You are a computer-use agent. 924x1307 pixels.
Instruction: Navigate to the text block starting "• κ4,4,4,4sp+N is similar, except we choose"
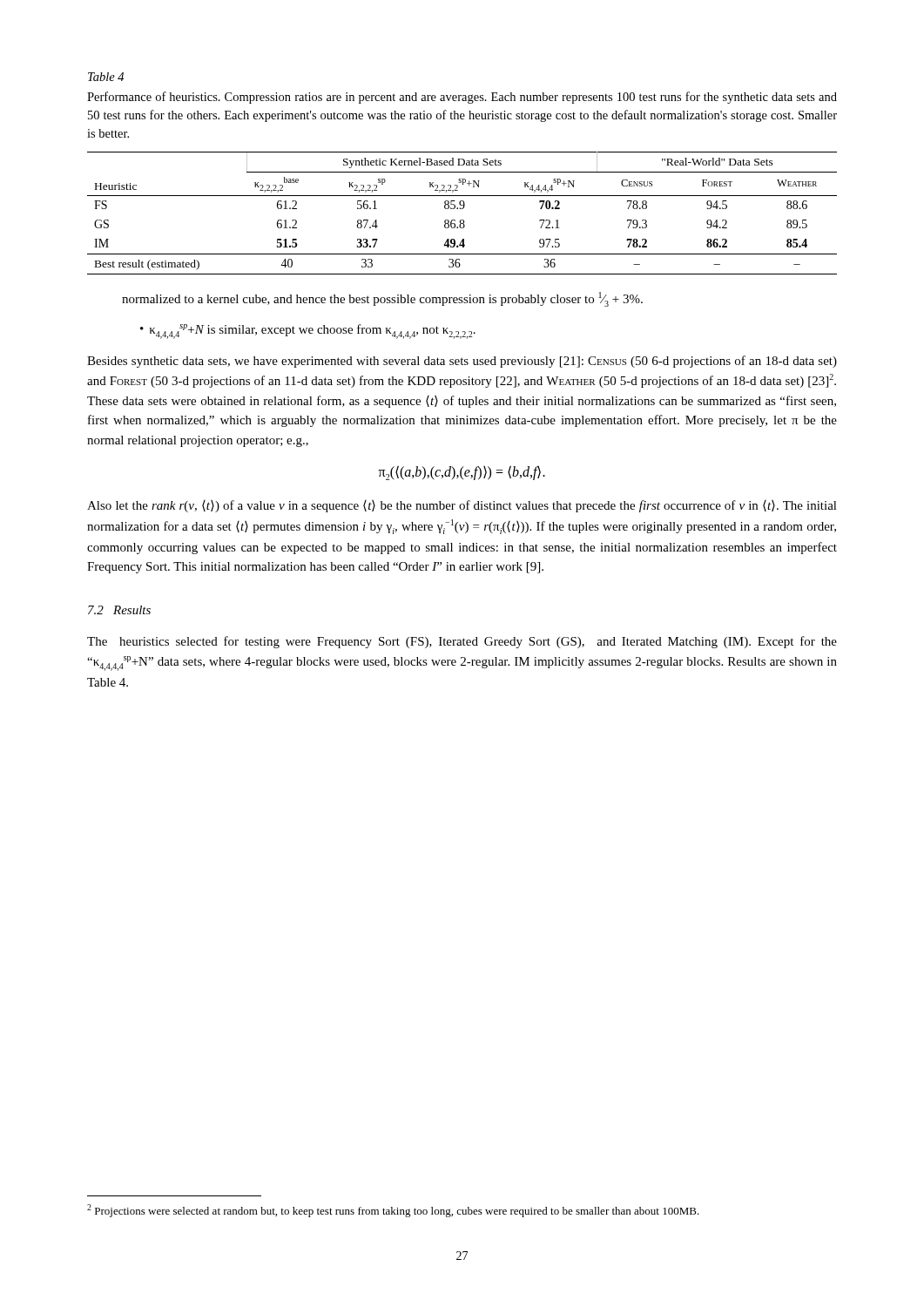click(308, 330)
